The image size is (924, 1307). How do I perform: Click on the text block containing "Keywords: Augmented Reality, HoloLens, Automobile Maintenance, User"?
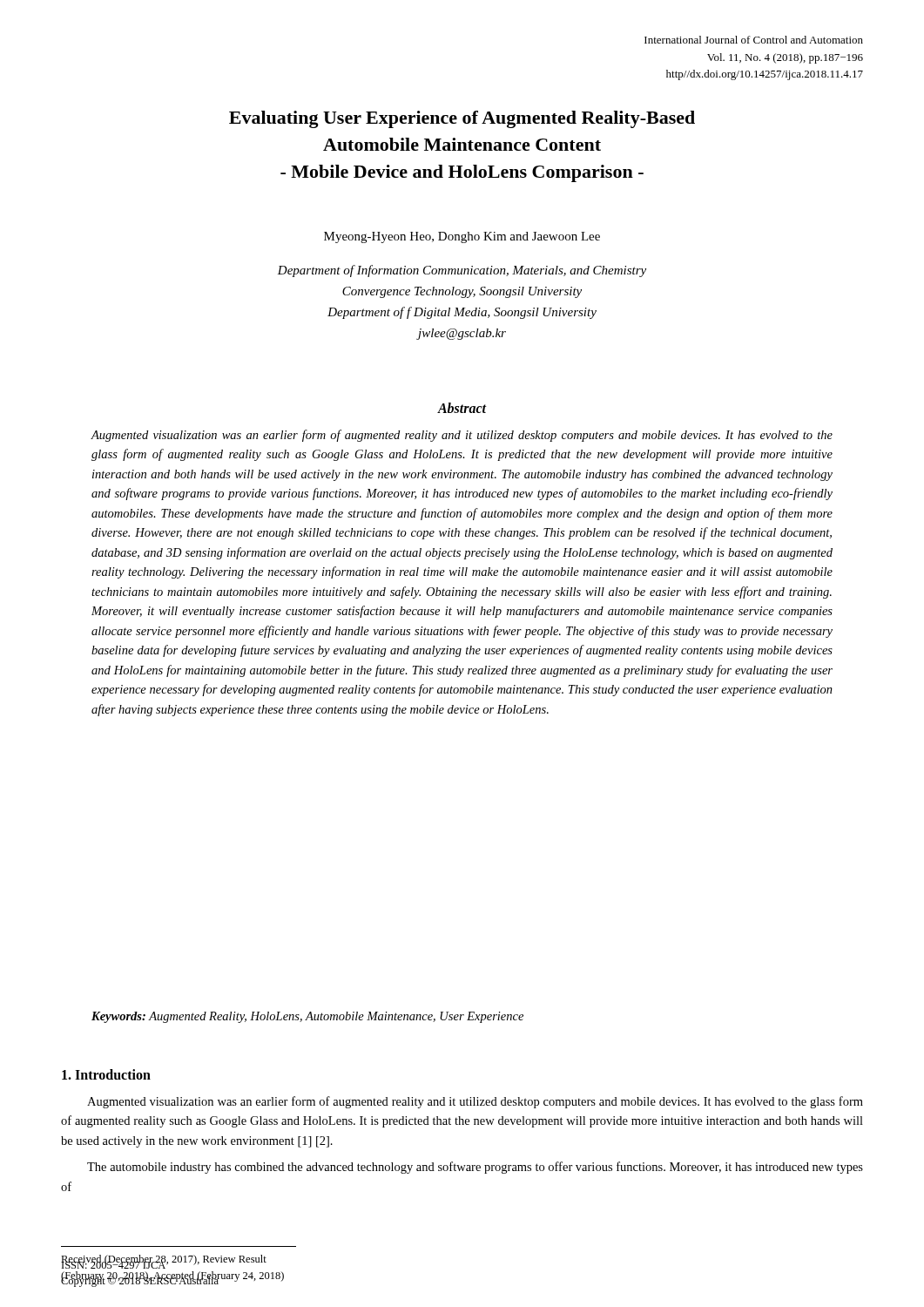(x=308, y=1016)
